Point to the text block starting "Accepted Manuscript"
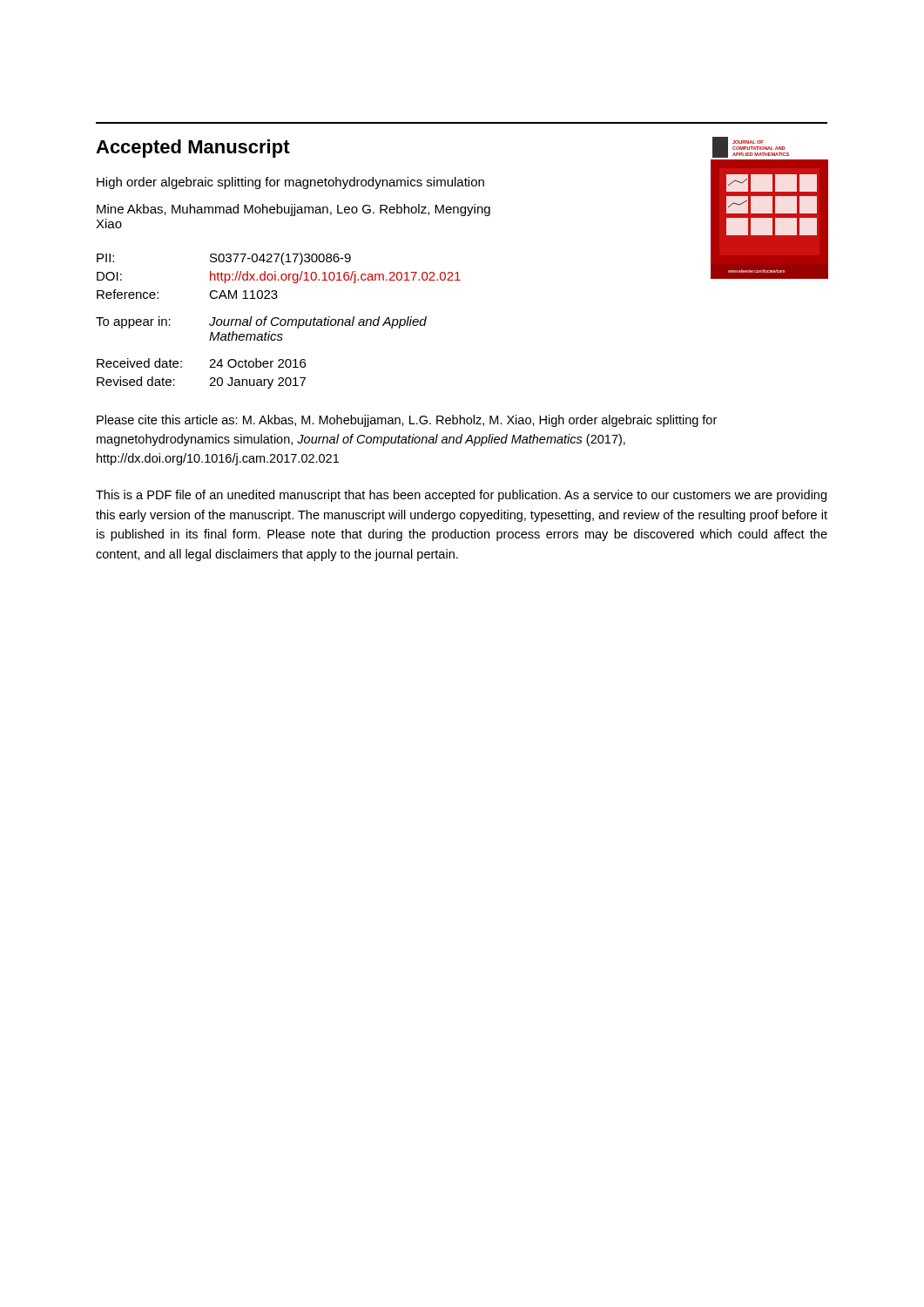924x1307 pixels. click(193, 147)
